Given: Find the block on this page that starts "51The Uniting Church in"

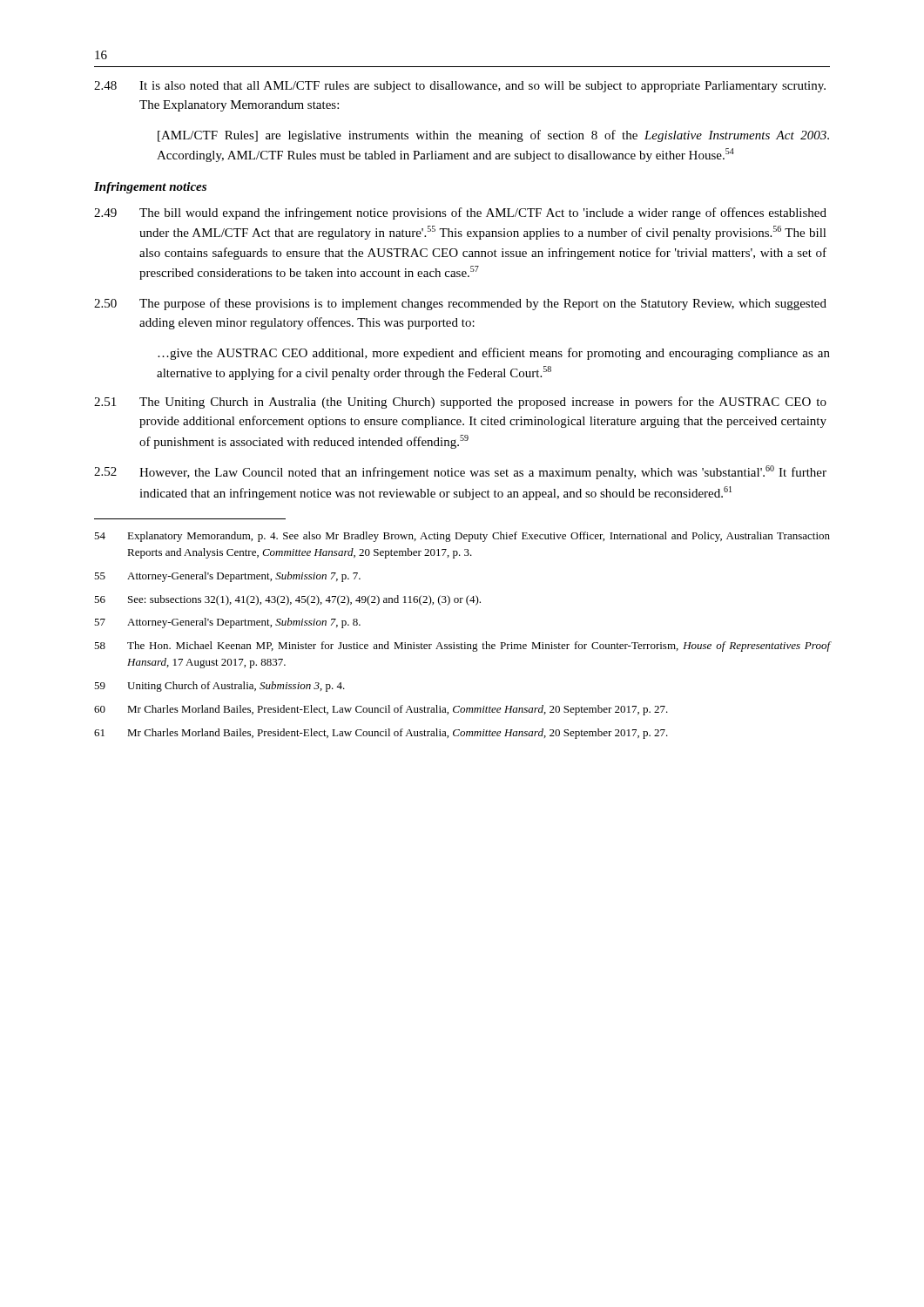Looking at the screenshot, I should 460,422.
